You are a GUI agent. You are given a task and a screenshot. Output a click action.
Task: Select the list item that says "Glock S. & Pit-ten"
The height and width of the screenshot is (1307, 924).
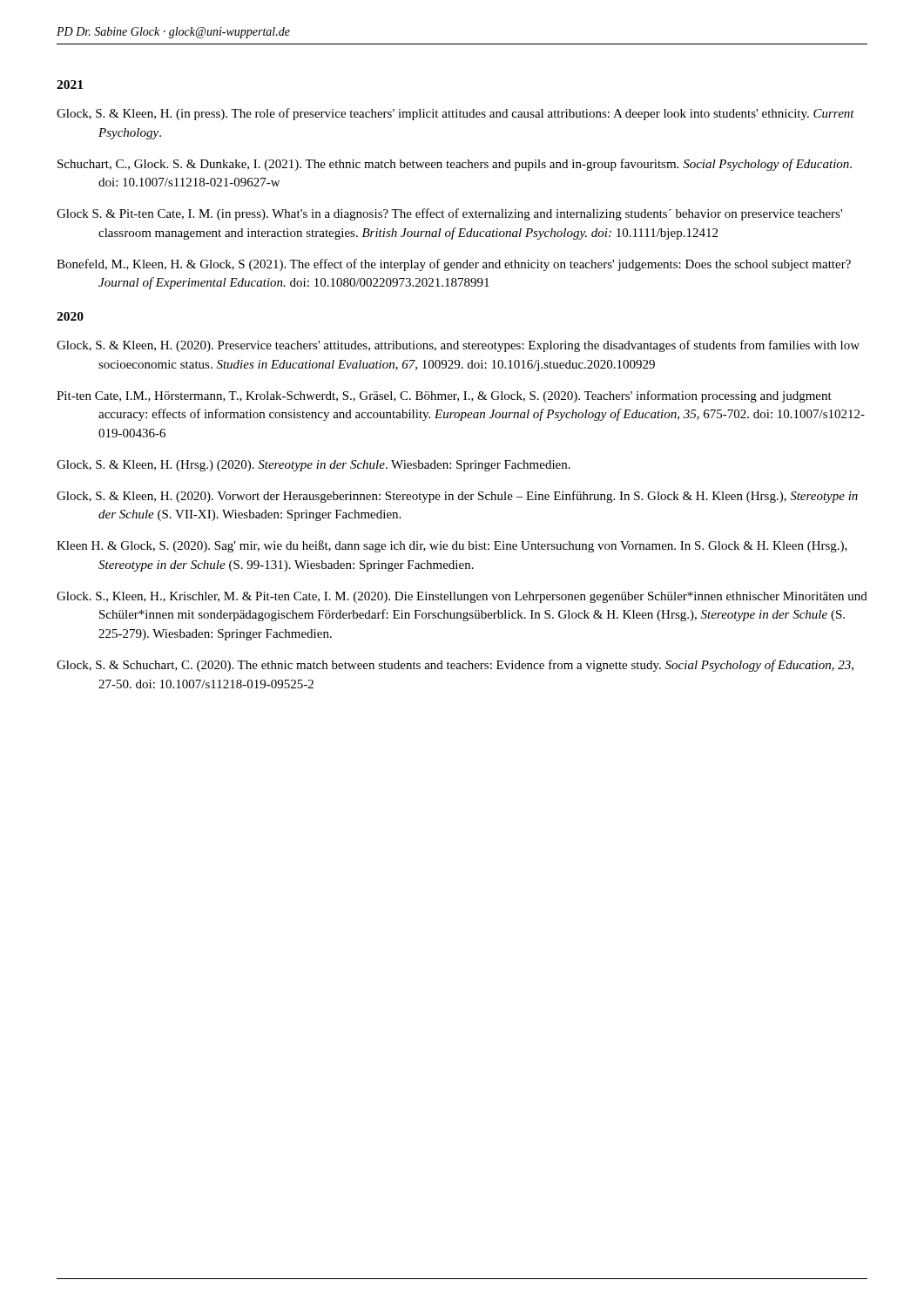click(450, 223)
